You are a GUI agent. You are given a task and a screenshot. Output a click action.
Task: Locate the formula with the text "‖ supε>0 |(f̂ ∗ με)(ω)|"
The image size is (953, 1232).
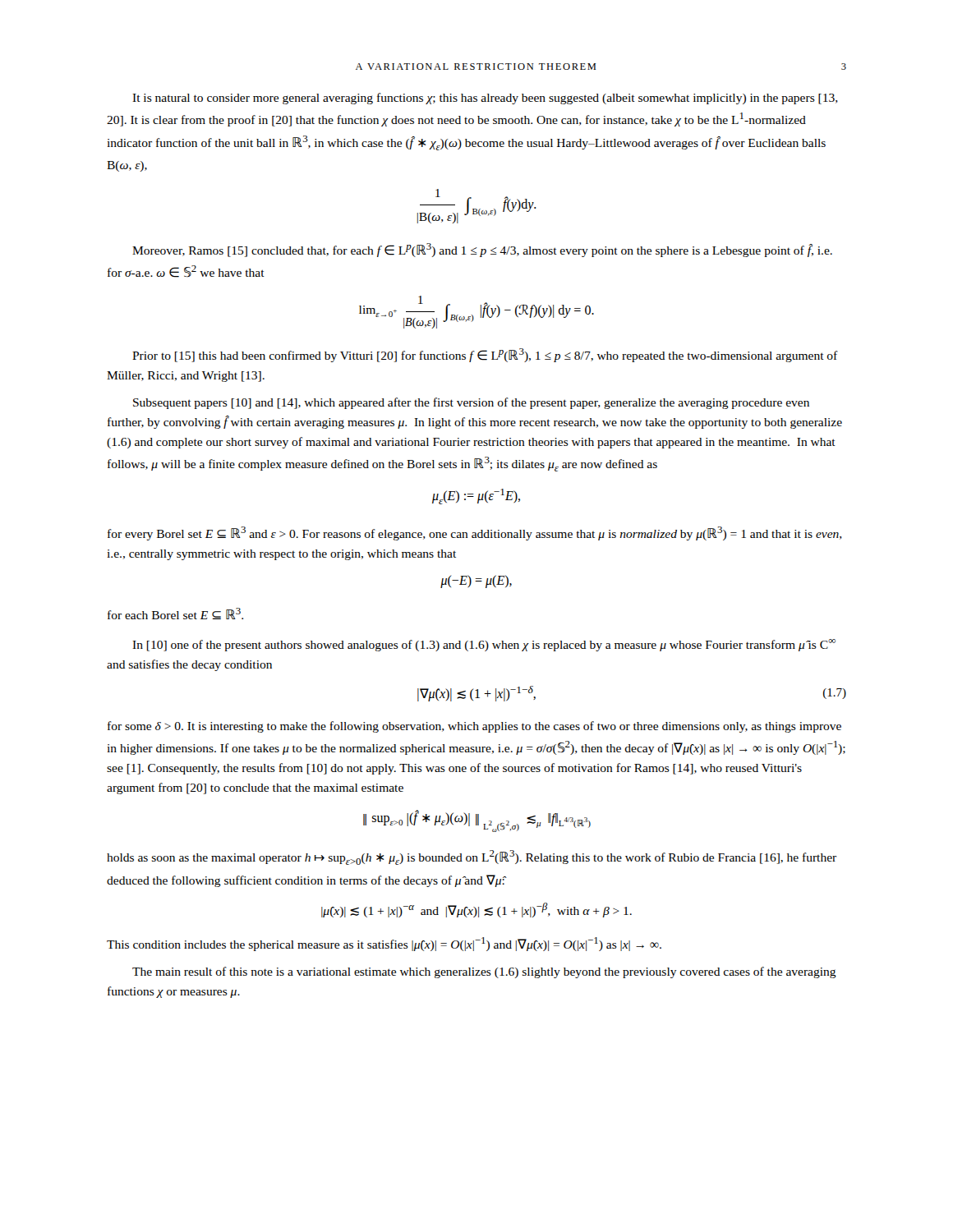(476, 820)
